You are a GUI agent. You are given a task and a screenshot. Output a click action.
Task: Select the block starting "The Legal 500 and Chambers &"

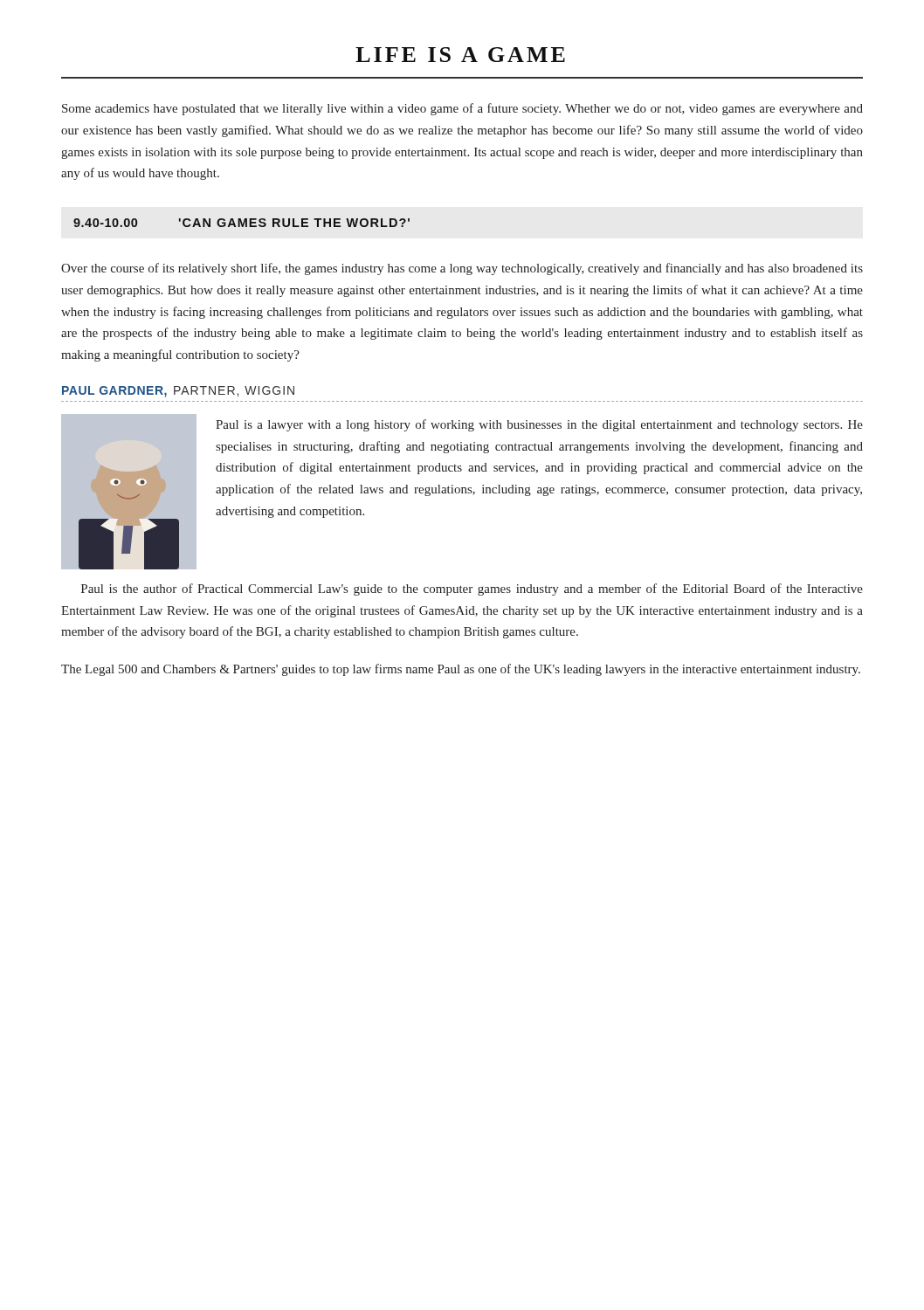461,669
